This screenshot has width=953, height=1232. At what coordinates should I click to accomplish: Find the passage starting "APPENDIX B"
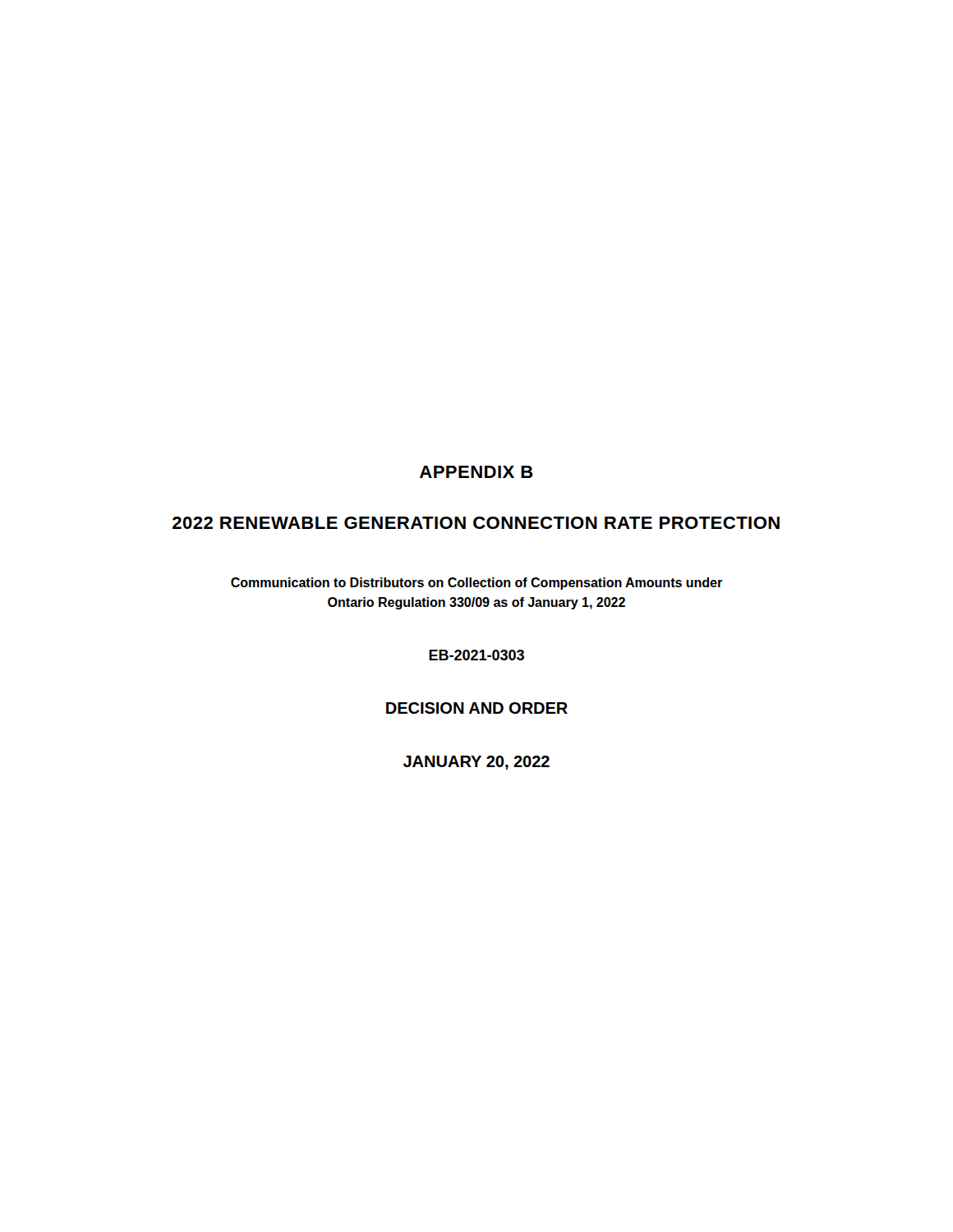click(x=476, y=471)
